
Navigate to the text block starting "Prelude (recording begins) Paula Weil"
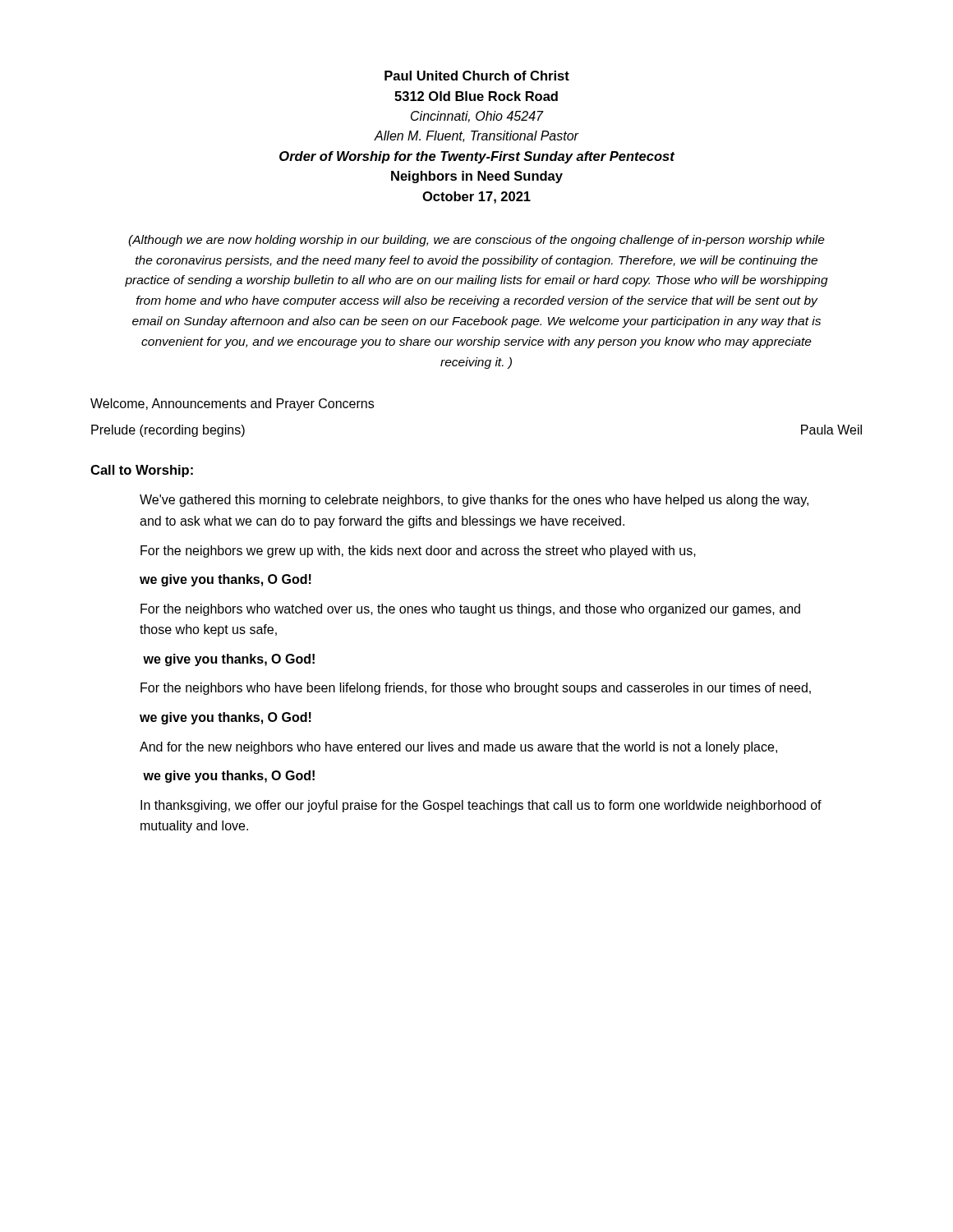coord(167,429)
